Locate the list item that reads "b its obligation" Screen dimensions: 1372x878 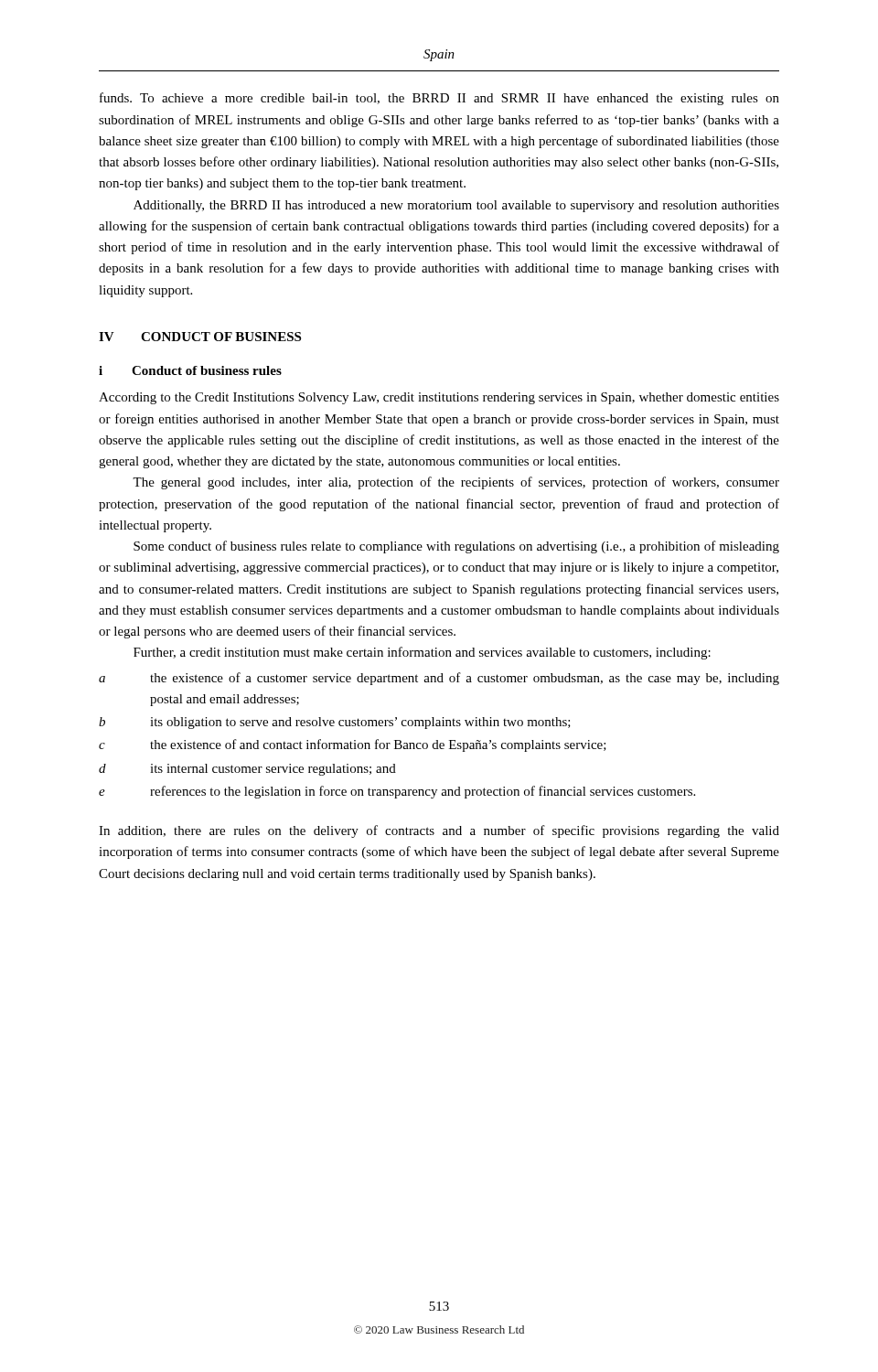click(x=439, y=722)
